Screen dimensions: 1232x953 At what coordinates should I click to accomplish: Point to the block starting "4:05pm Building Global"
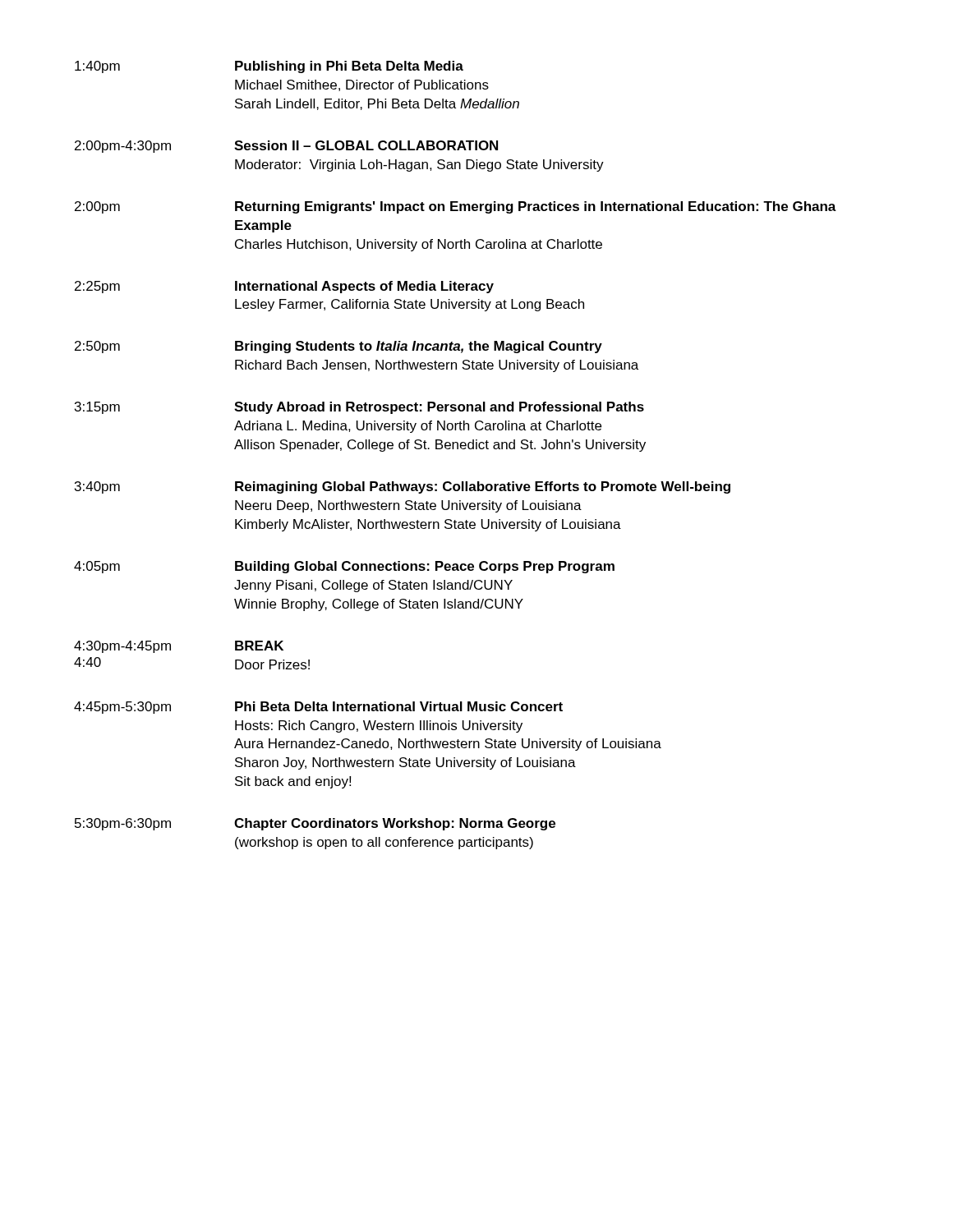[x=476, y=586]
